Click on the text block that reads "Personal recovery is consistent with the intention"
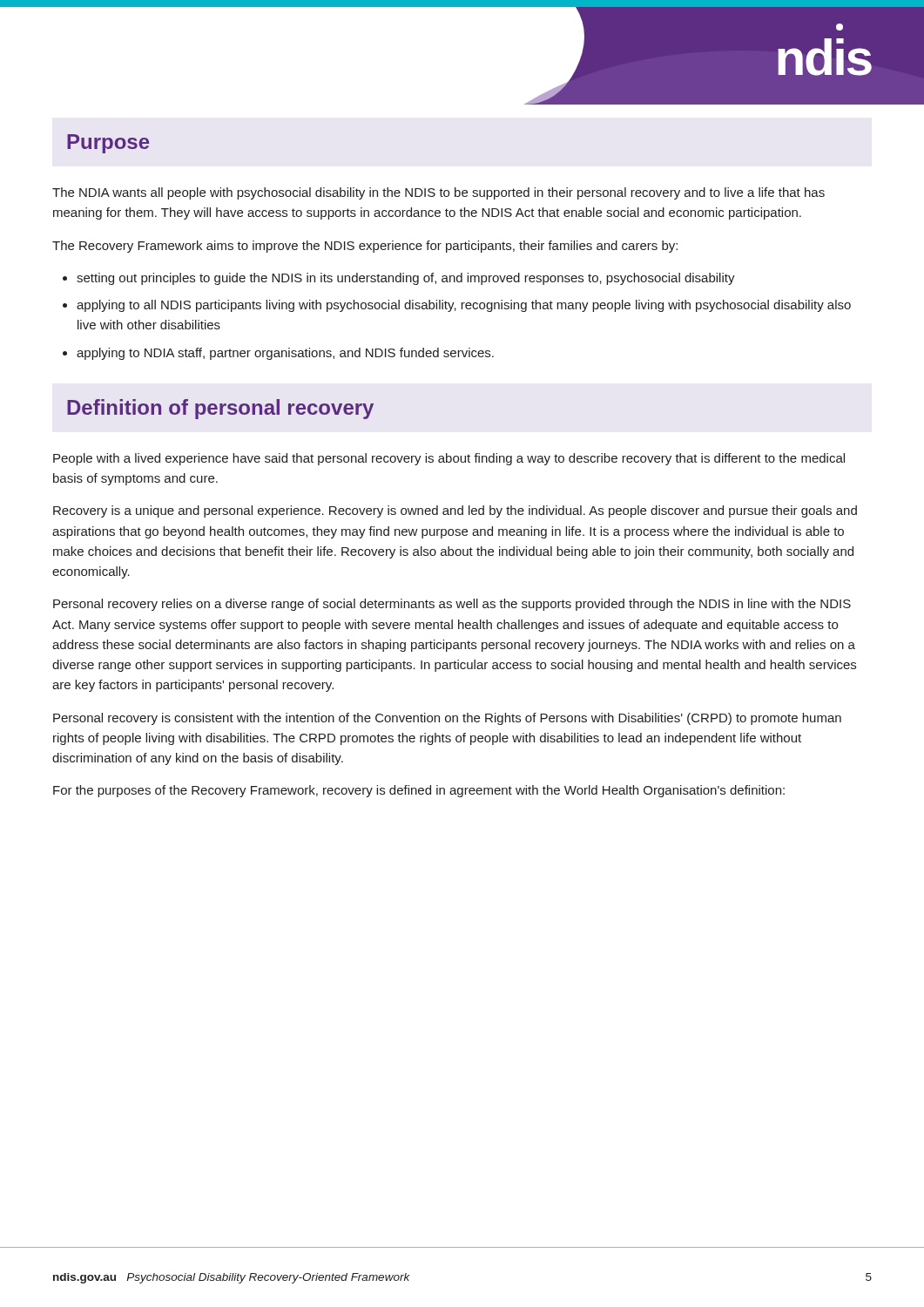 point(447,737)
